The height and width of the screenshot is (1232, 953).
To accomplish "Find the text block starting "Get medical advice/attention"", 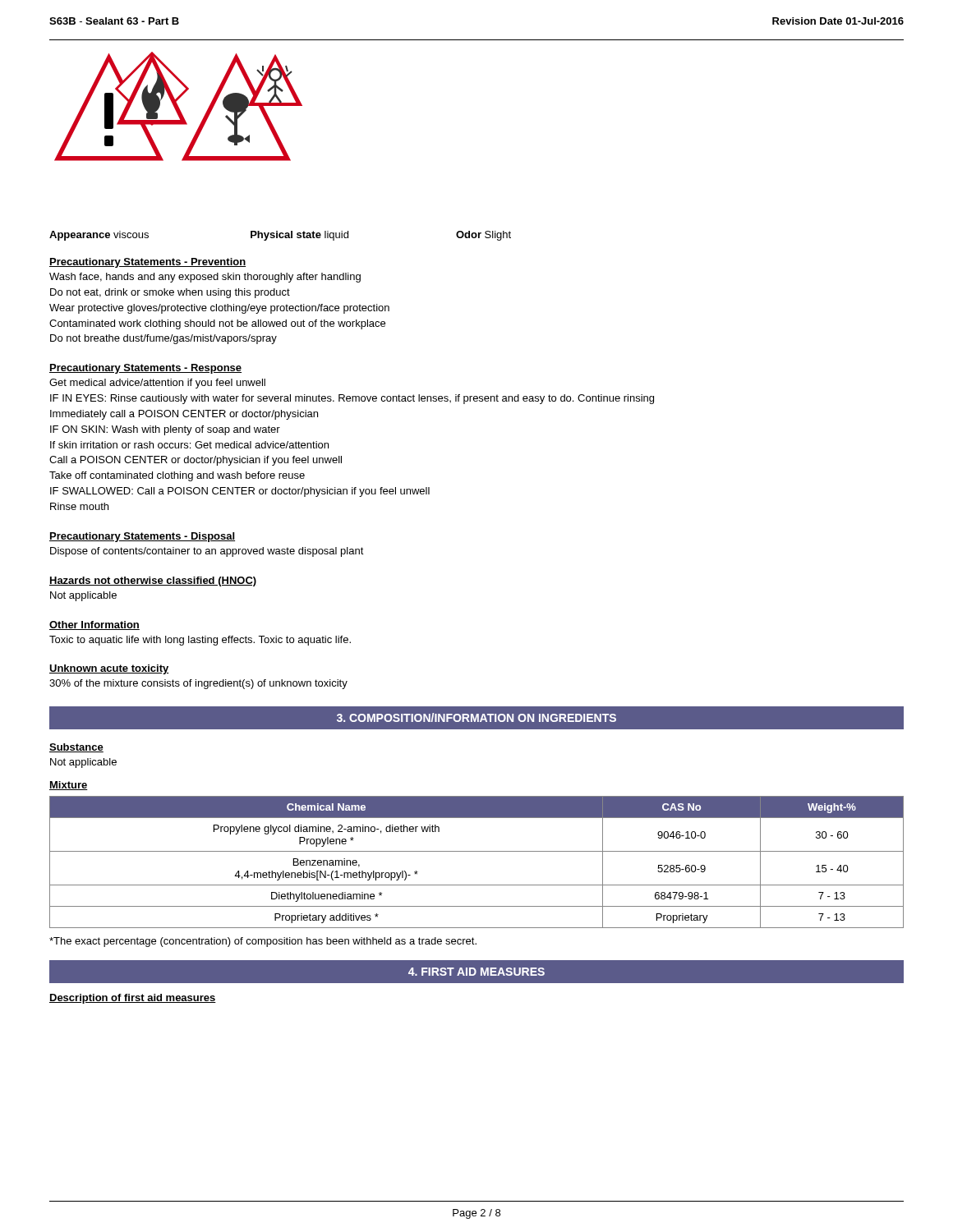I will tap(157, 384).
